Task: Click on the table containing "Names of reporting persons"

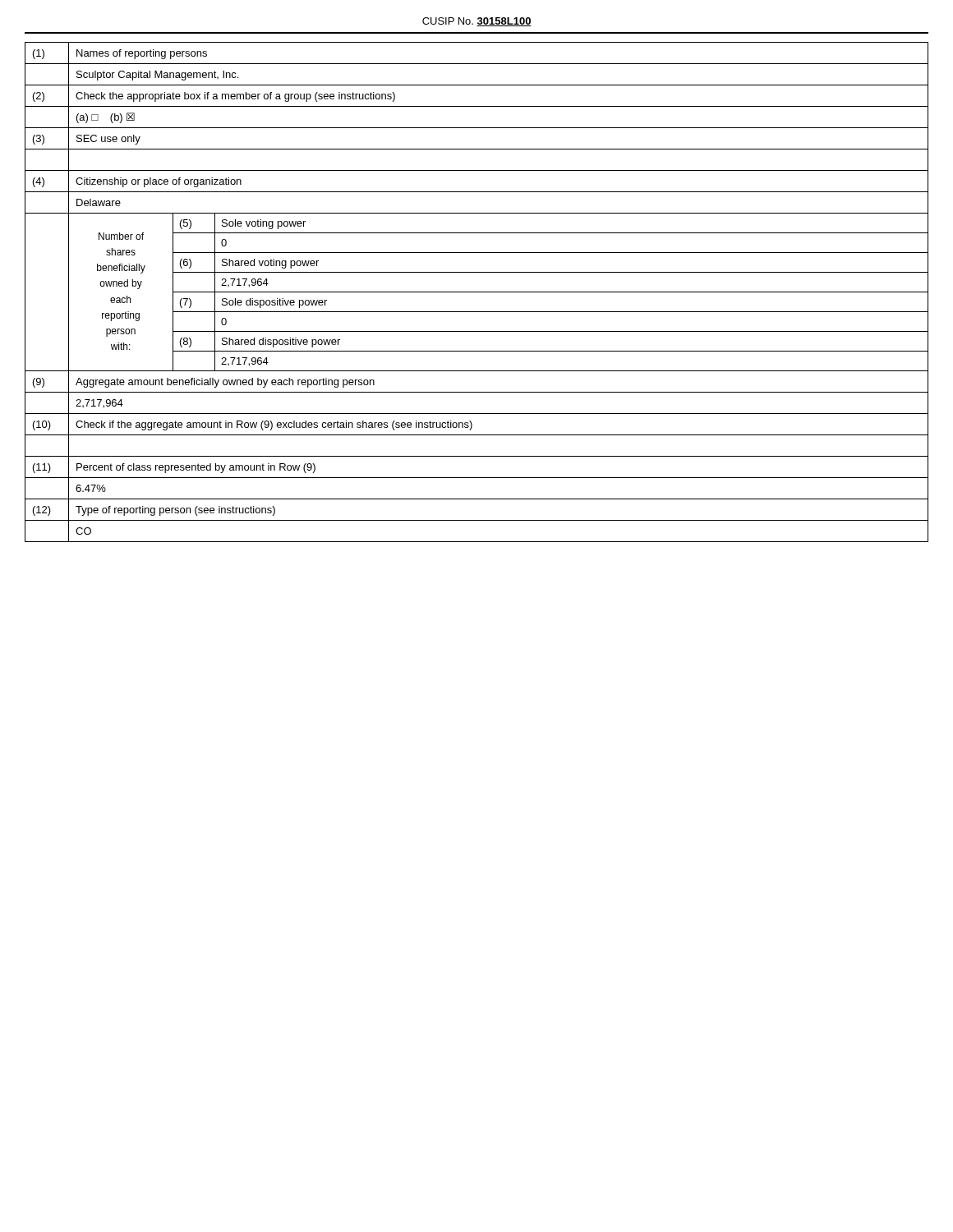Action: coord(476,292)
